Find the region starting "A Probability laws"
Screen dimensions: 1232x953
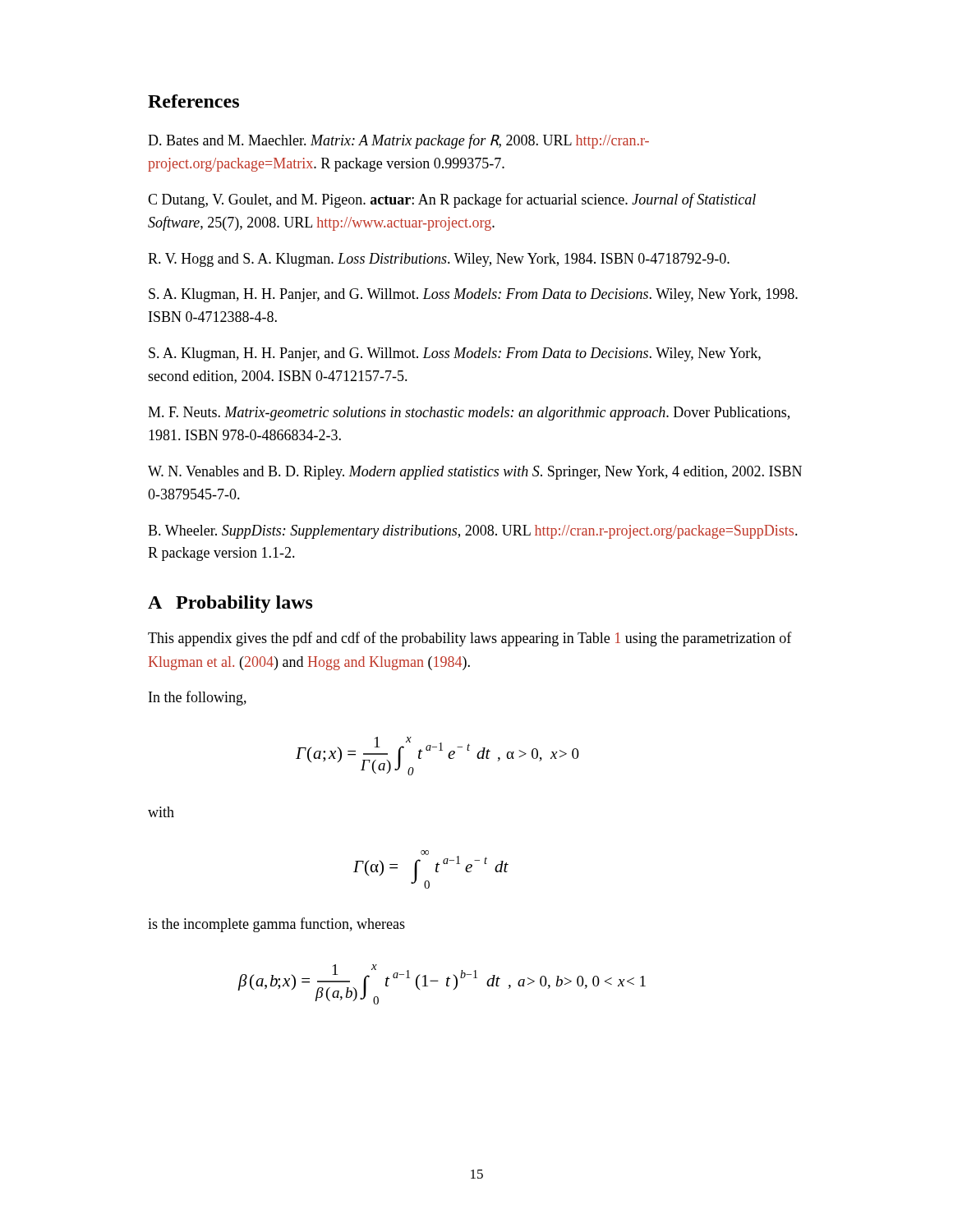[x=230, y=602]
